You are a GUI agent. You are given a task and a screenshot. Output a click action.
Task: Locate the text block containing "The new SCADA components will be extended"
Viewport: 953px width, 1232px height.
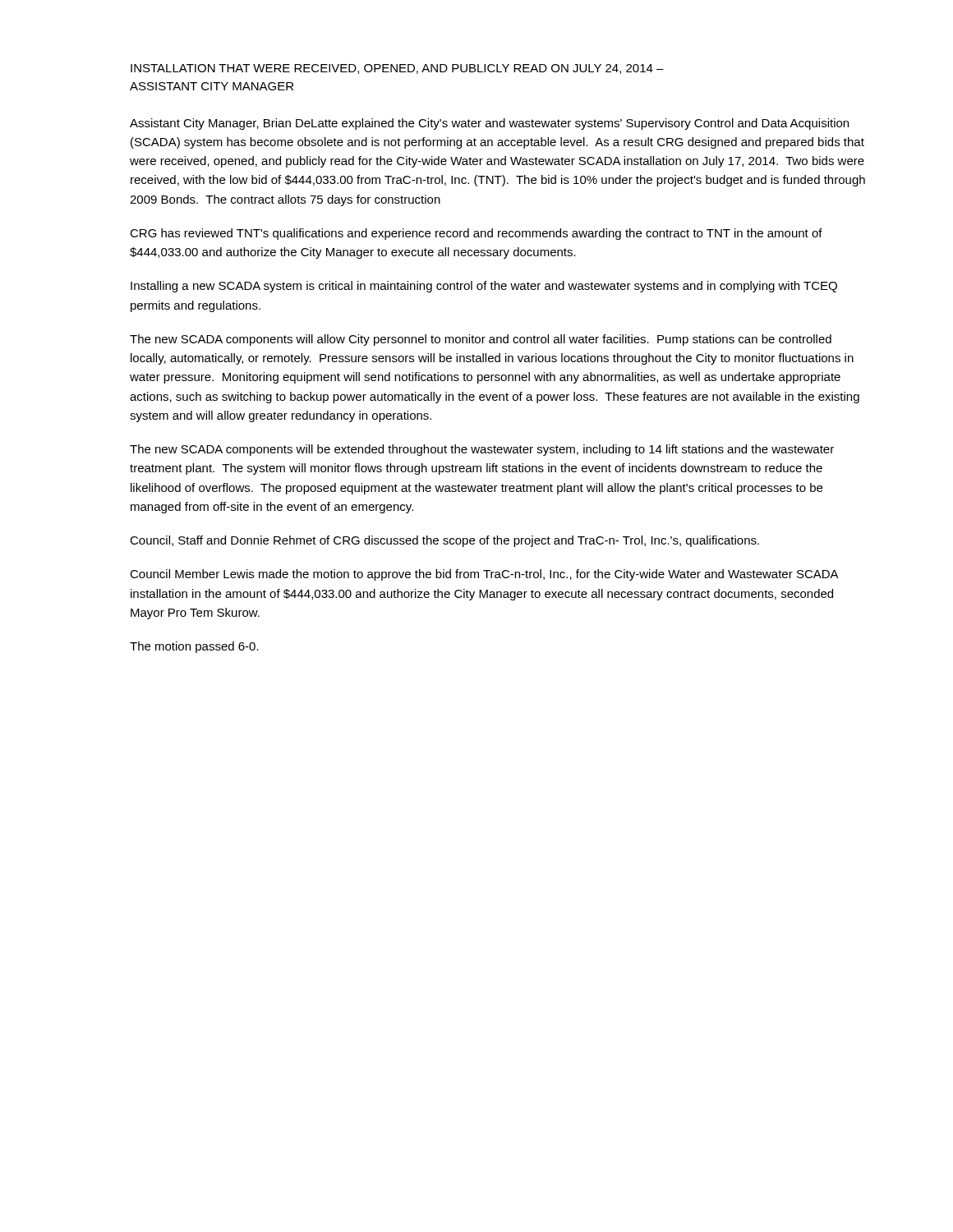click(x=482, y=478)
